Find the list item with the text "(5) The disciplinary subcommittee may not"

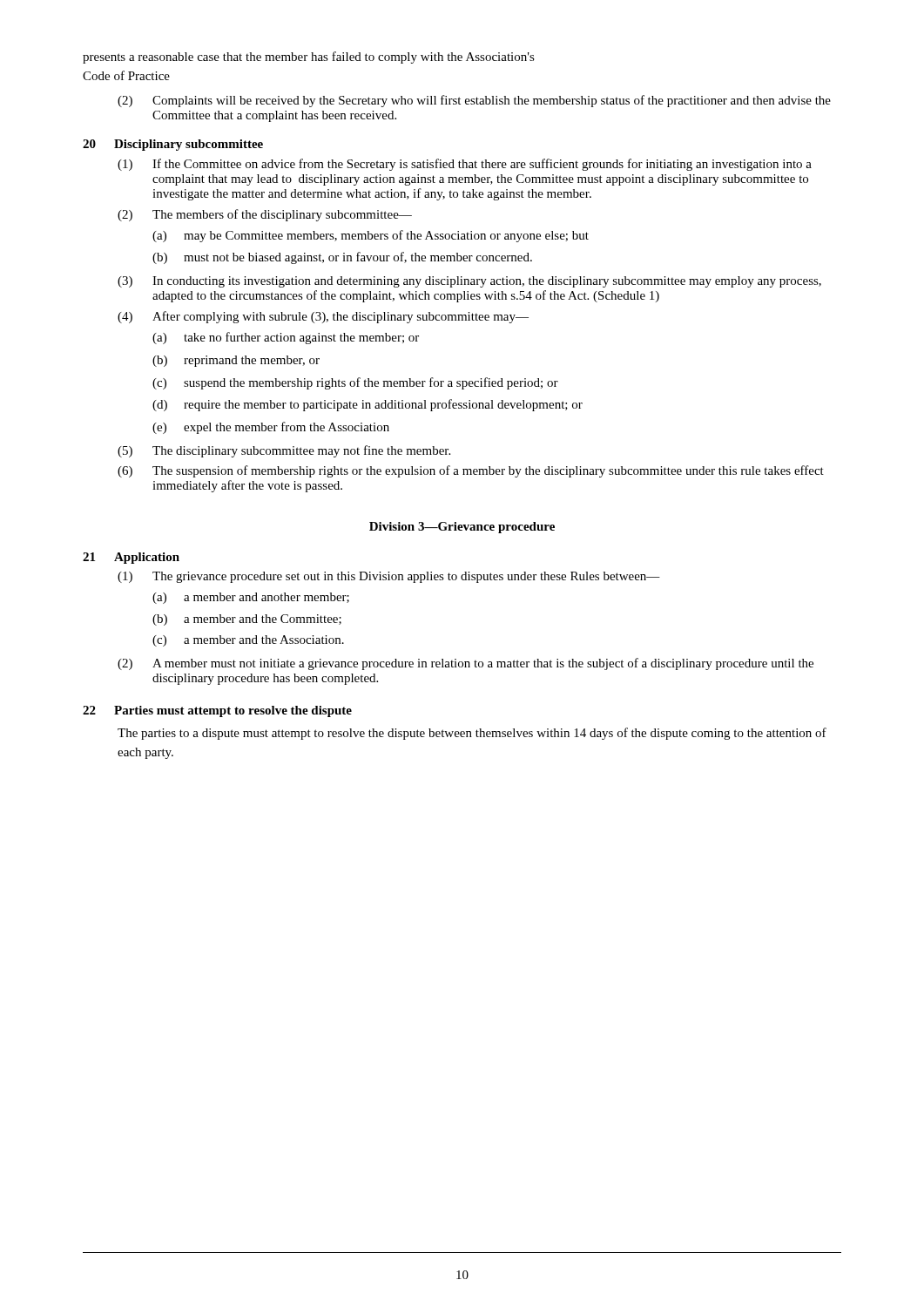284,451
